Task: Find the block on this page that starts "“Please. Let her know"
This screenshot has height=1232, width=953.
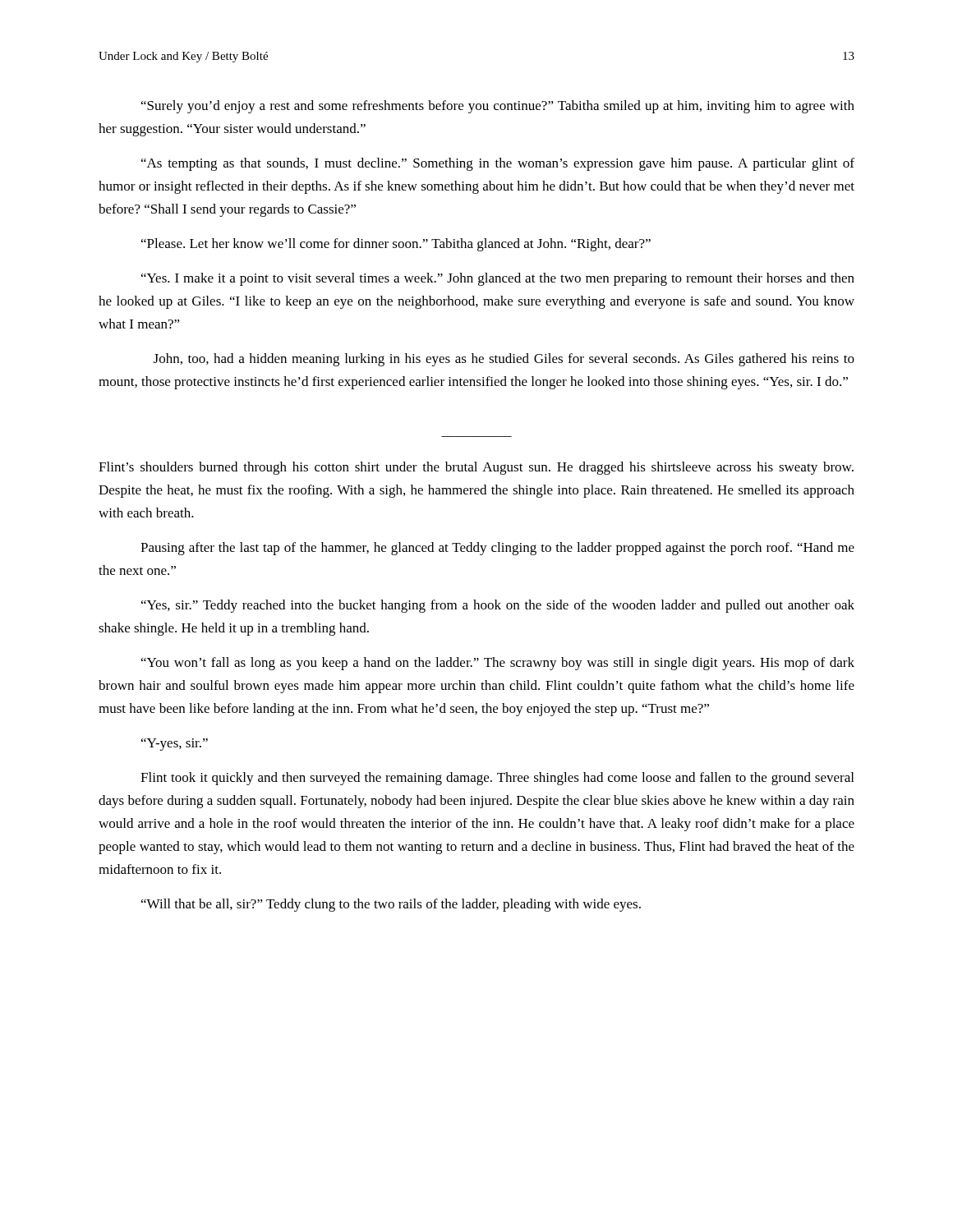Action: (396, 244)
